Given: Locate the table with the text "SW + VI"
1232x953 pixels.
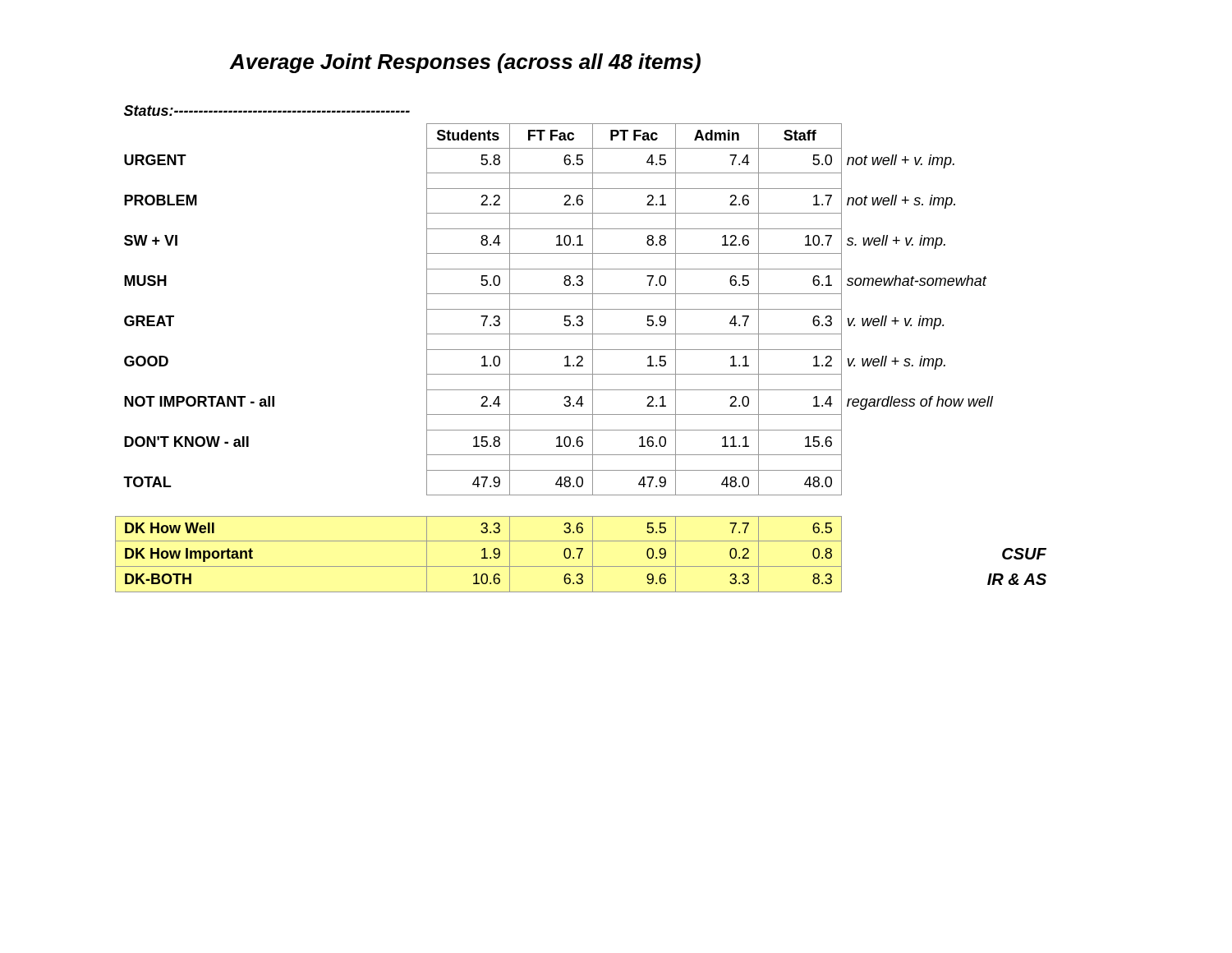Looking at the screenshot, I should pyautogui.click(x=641, y=346).
